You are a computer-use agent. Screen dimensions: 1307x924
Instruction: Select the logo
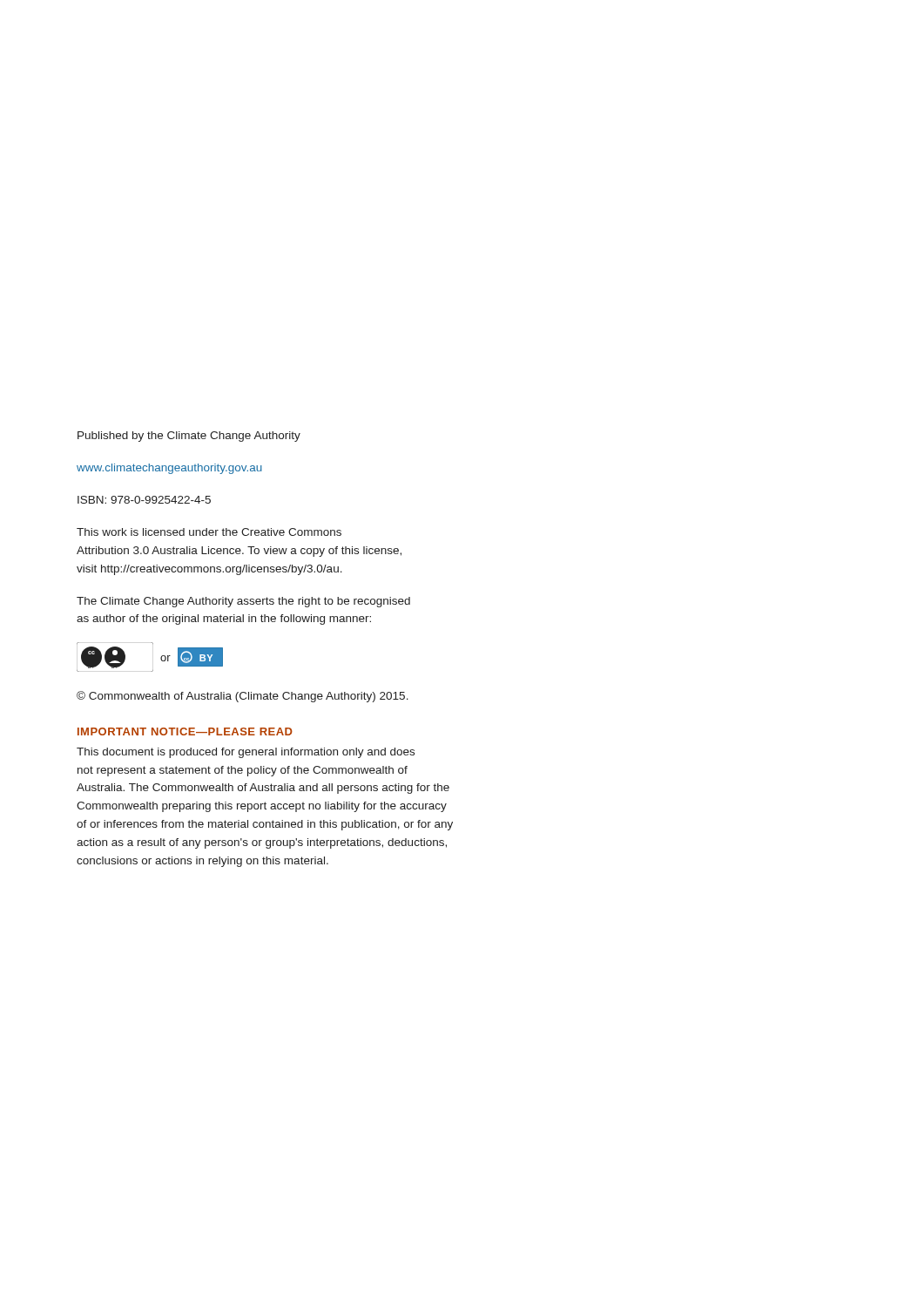(294, 657)
